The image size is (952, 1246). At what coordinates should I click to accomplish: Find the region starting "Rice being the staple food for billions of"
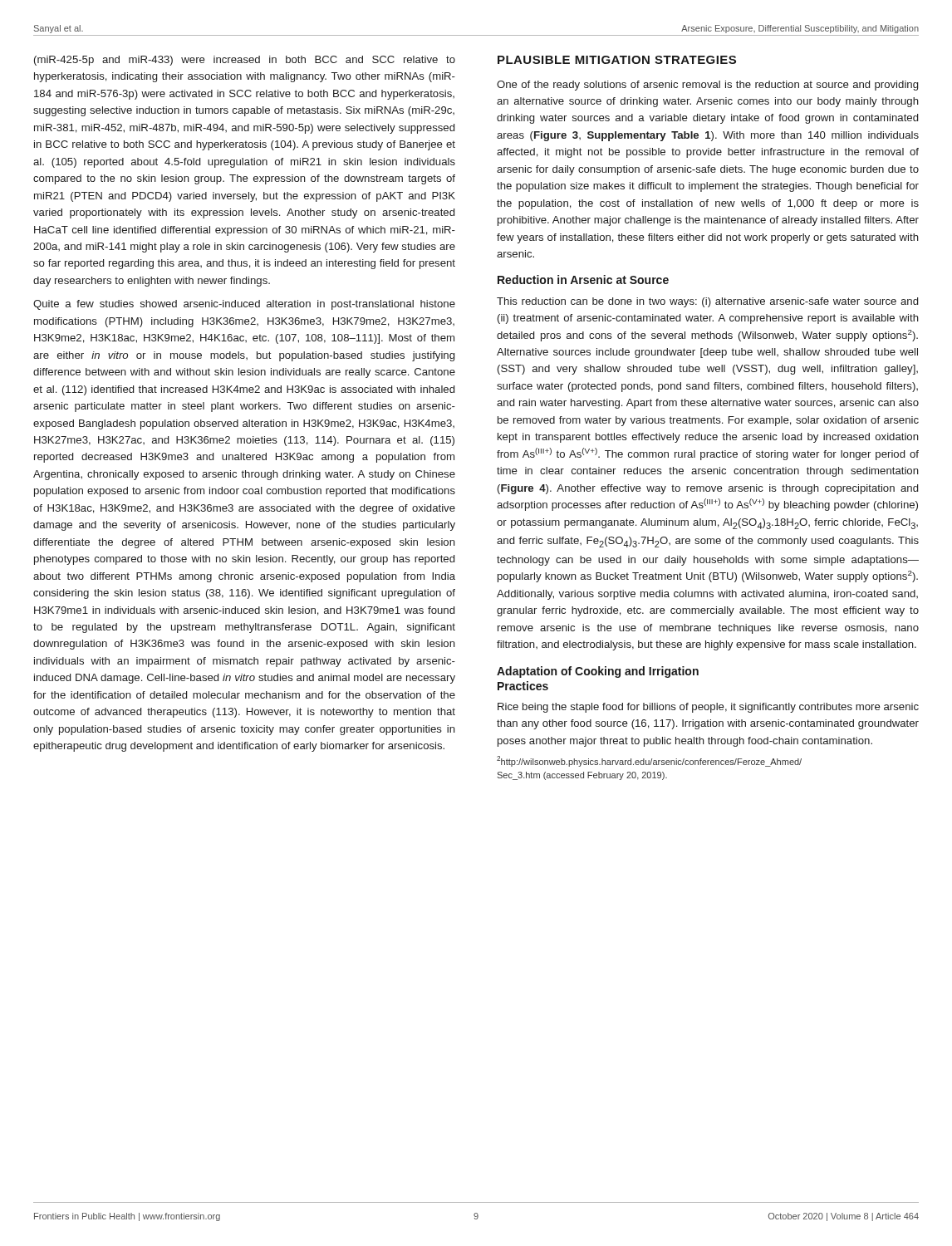pyautogui.click(x=708, y=724)
